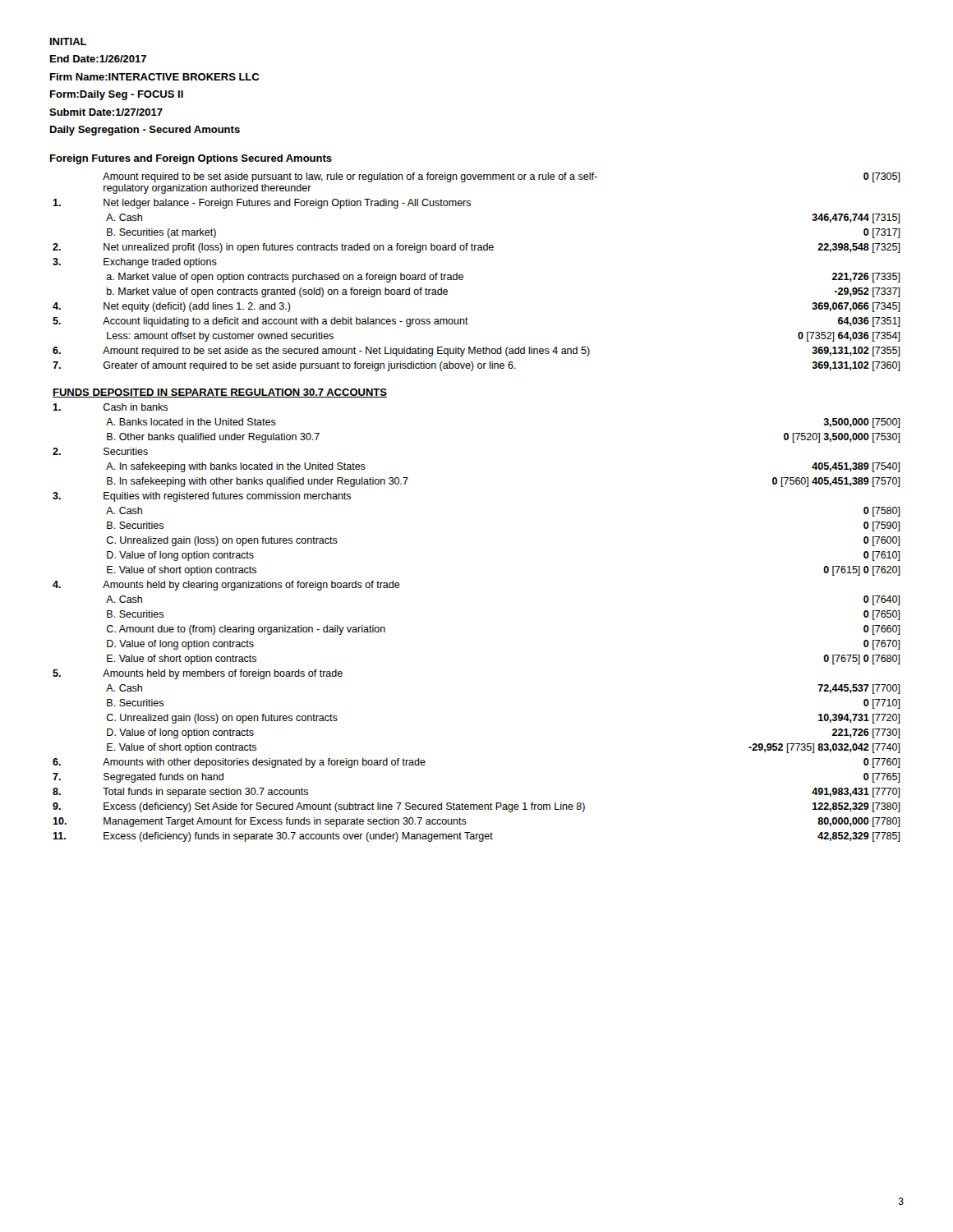Click the passage that begins "6. Amounts with other depositories designated"
This screenshot has width=953, height=1232.
pos(56,763)
